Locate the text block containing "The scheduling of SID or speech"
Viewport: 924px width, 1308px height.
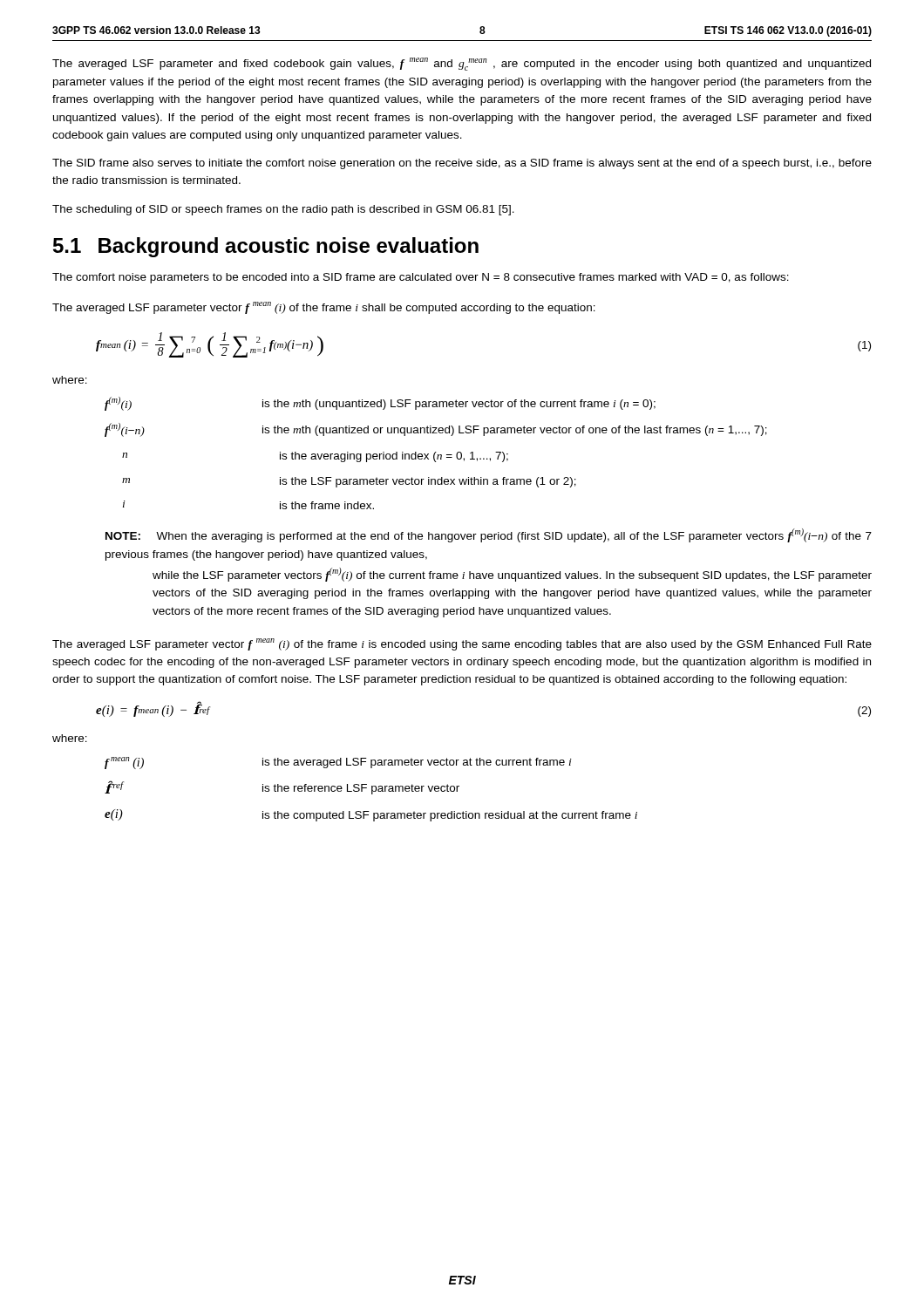pos(284,209)
